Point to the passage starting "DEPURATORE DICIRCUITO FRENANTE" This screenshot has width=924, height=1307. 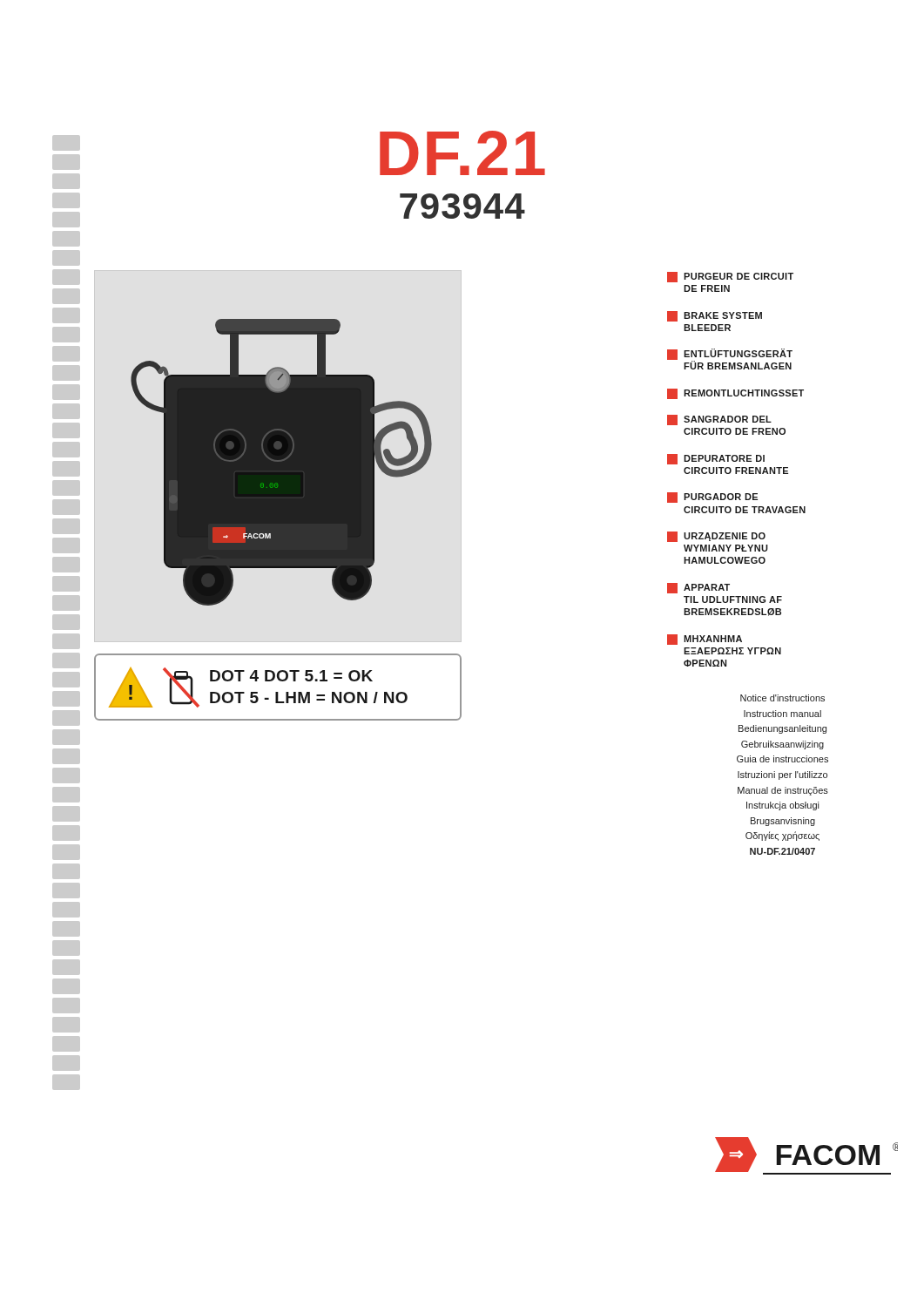(728, 464)
